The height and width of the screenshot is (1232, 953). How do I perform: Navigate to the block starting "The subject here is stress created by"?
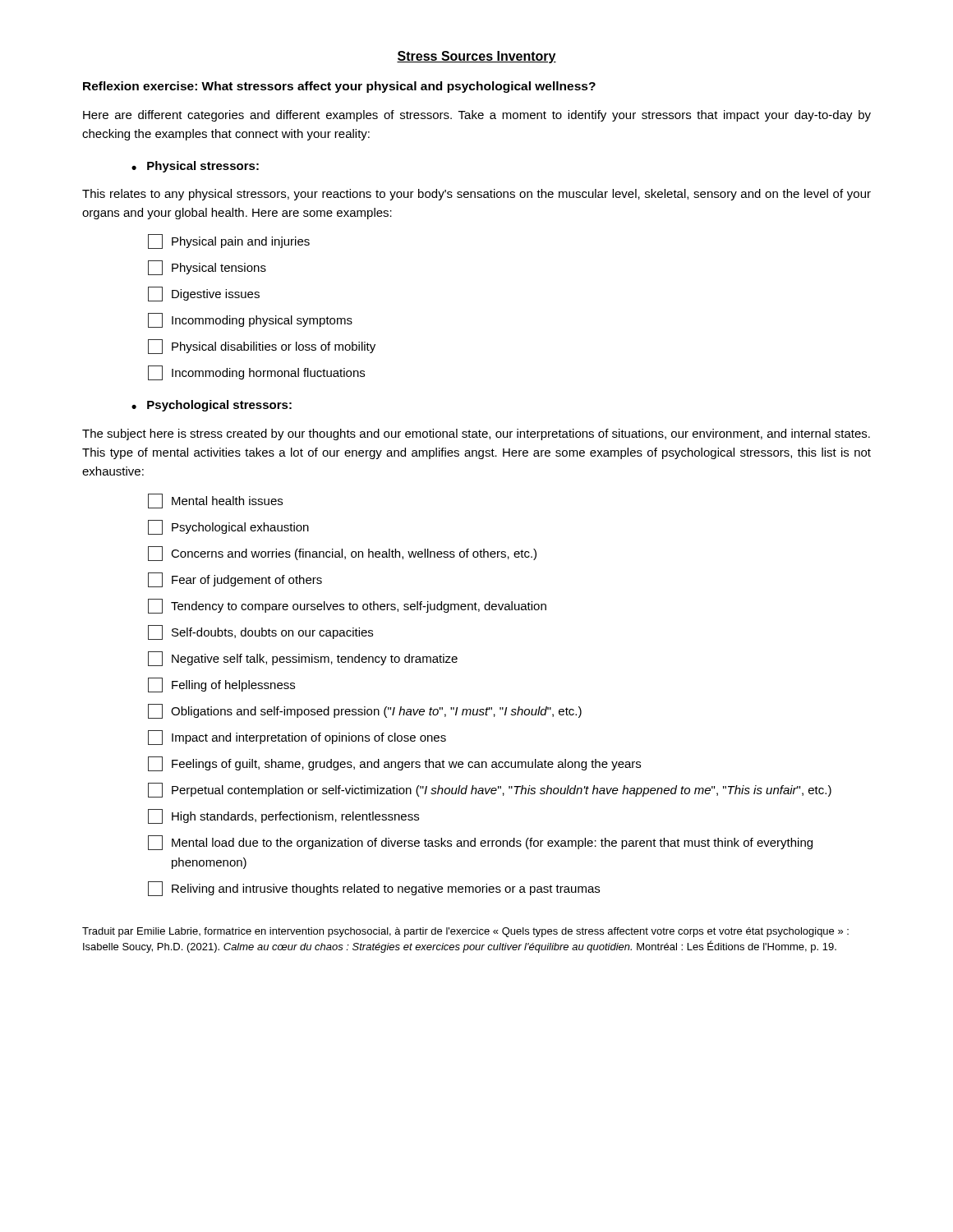[476, 452]
